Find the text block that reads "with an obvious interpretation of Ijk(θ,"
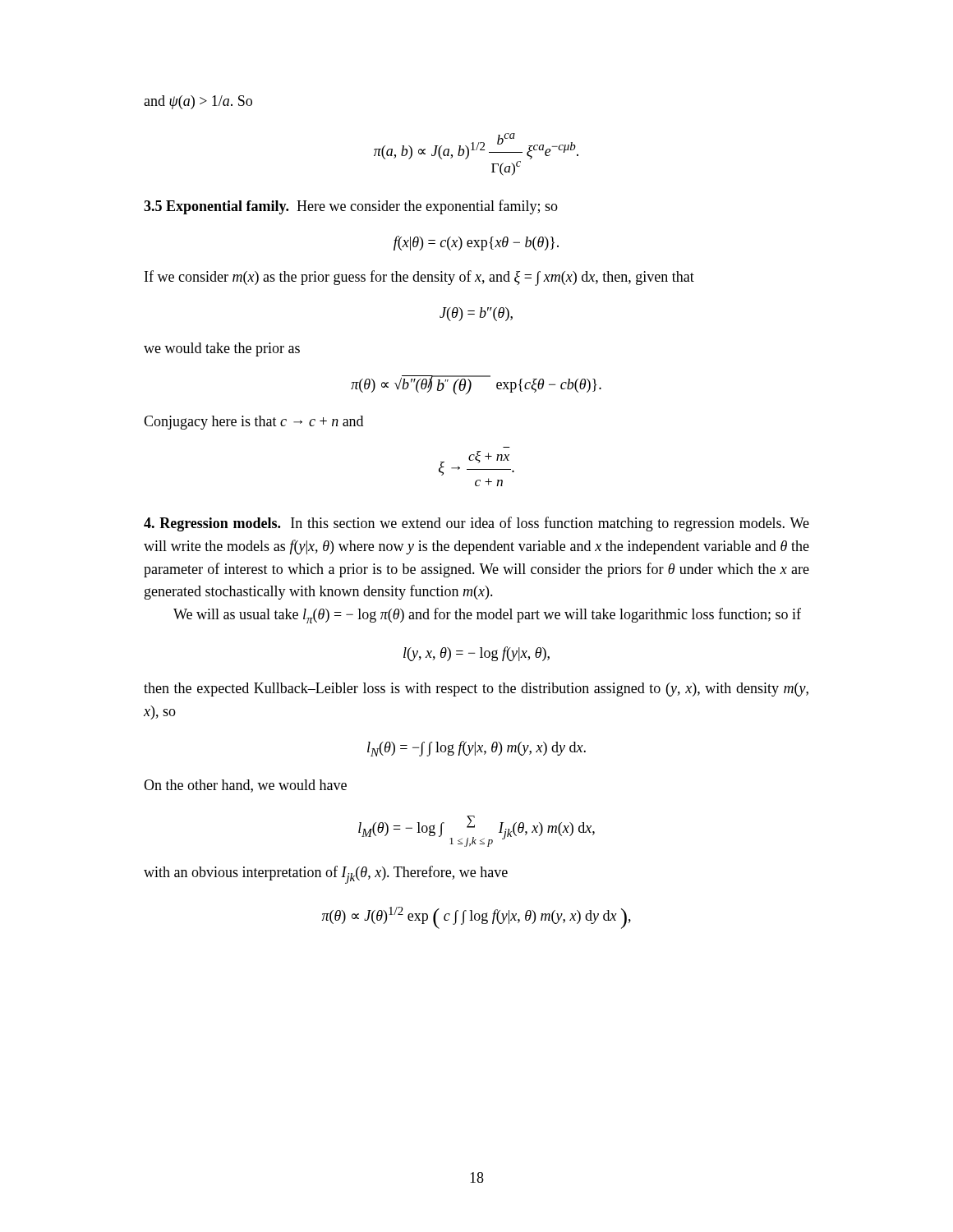The image size is (953, 1232). [x=326, y=874]
